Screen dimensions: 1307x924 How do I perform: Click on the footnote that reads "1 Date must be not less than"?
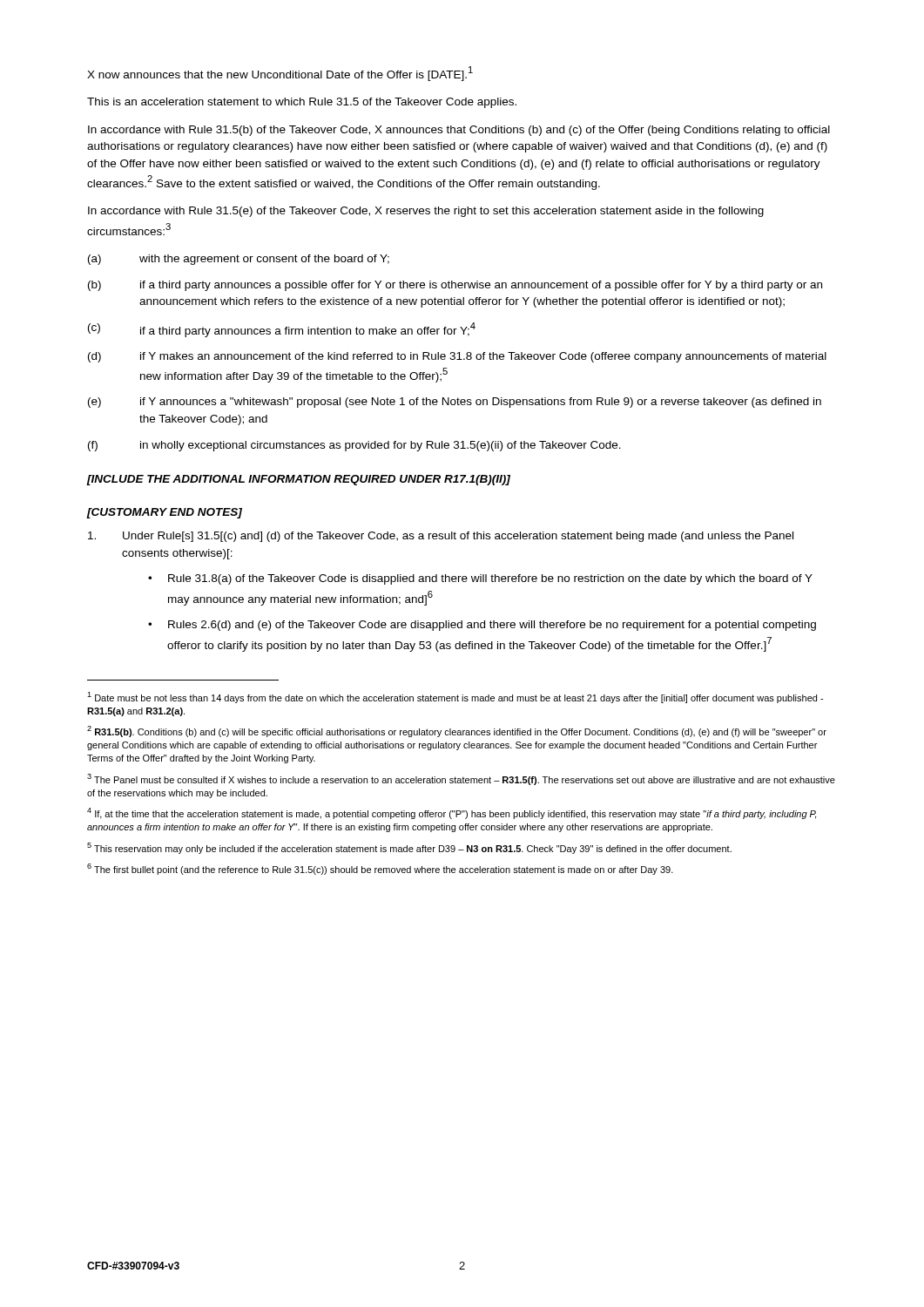click(455, 703)
